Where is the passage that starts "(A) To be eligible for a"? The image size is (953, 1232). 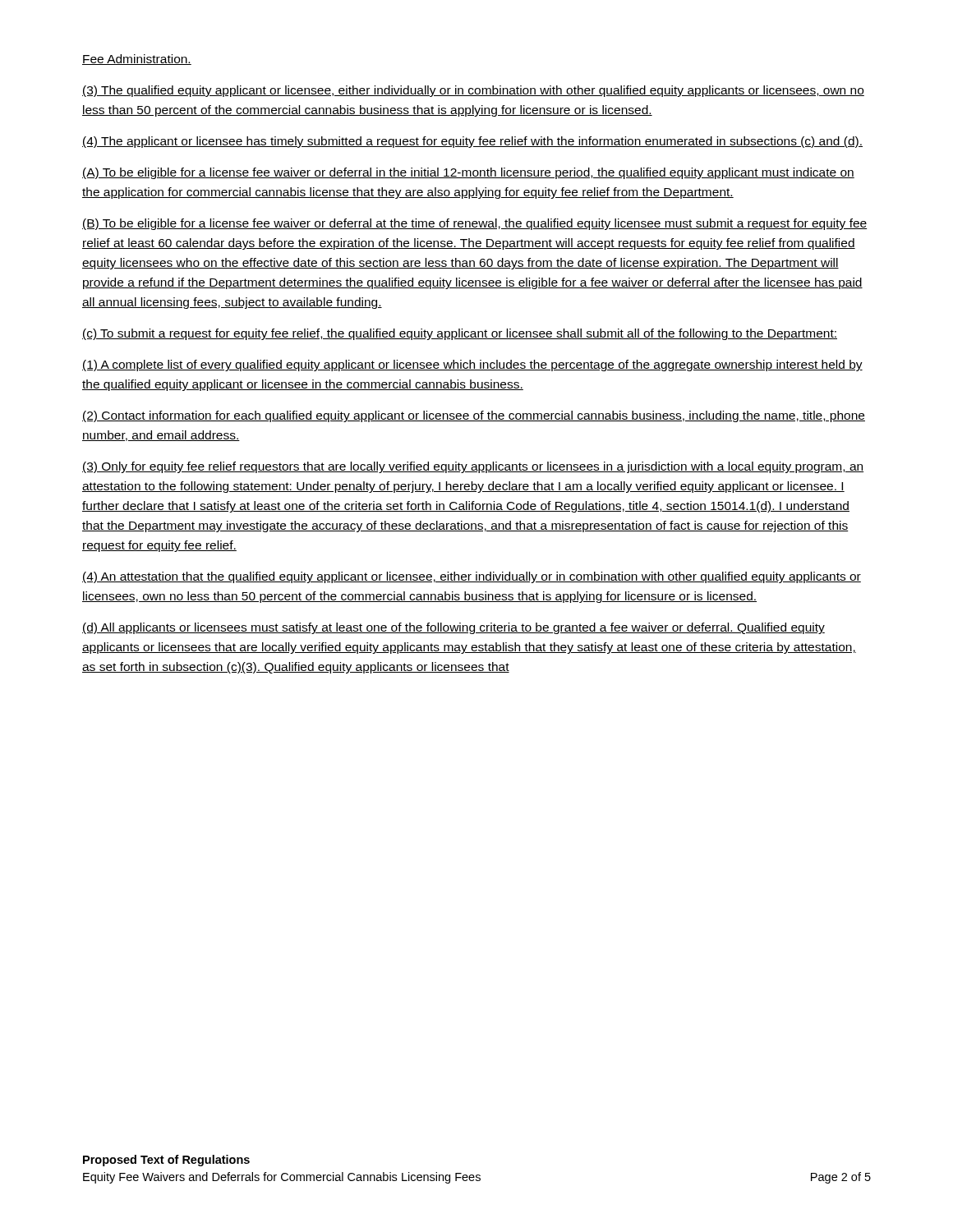(x=468, y=182)
